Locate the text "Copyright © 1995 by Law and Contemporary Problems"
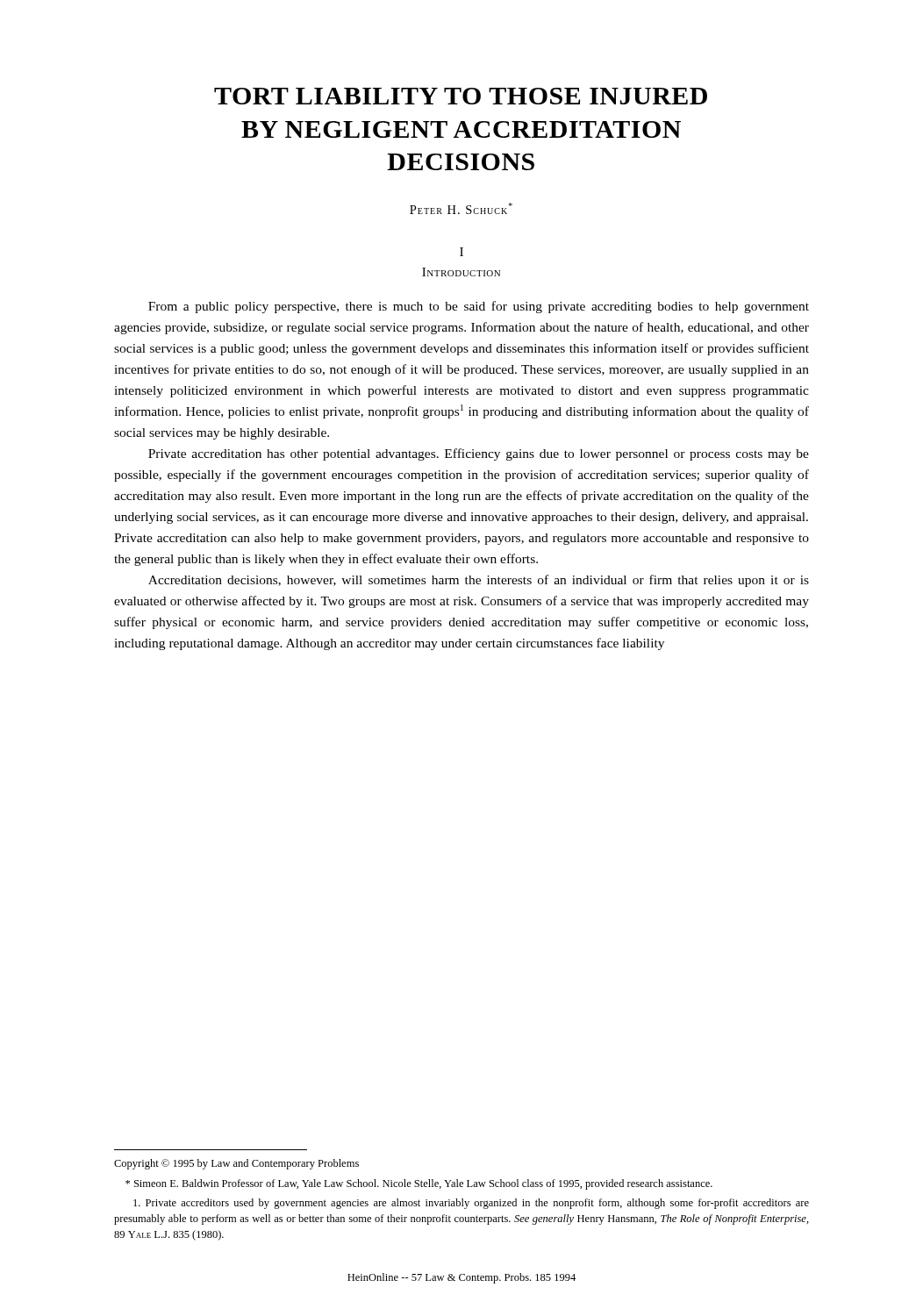The image size is (923, 1316). click(237, 1164)
